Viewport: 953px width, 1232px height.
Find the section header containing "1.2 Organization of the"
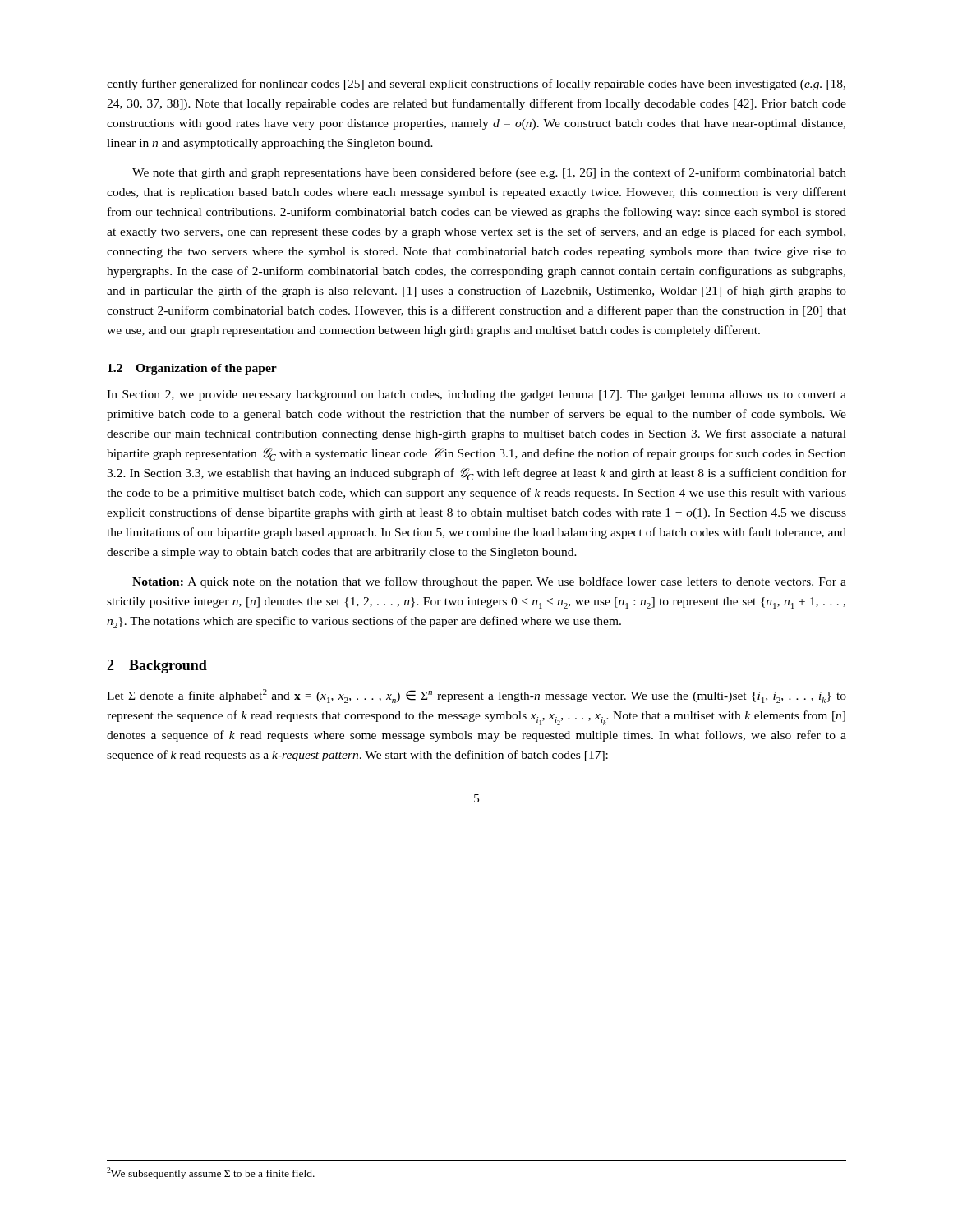click(x=192, y=367)
